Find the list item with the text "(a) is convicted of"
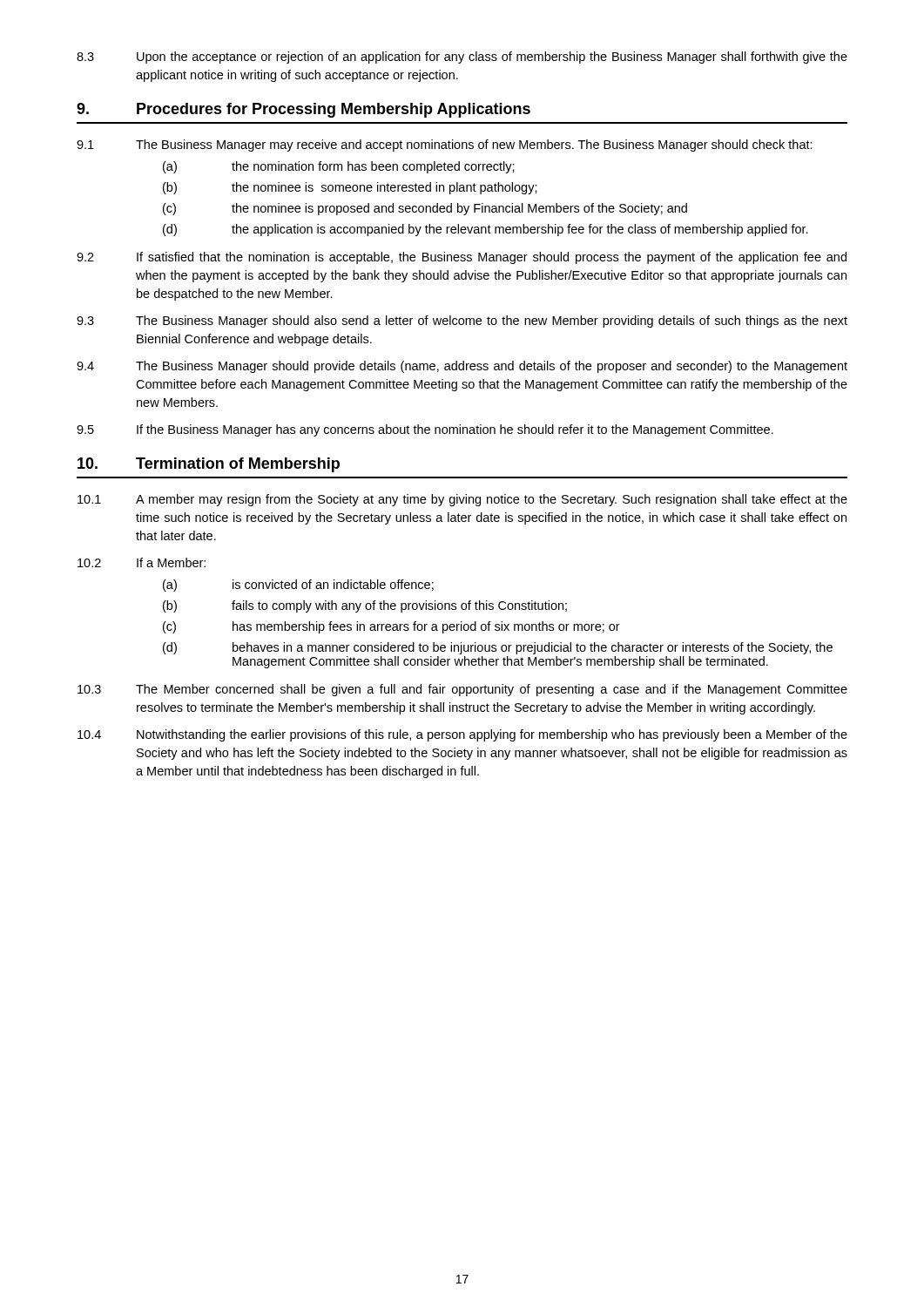924x1307 pixels. click(x=298, y=586)
